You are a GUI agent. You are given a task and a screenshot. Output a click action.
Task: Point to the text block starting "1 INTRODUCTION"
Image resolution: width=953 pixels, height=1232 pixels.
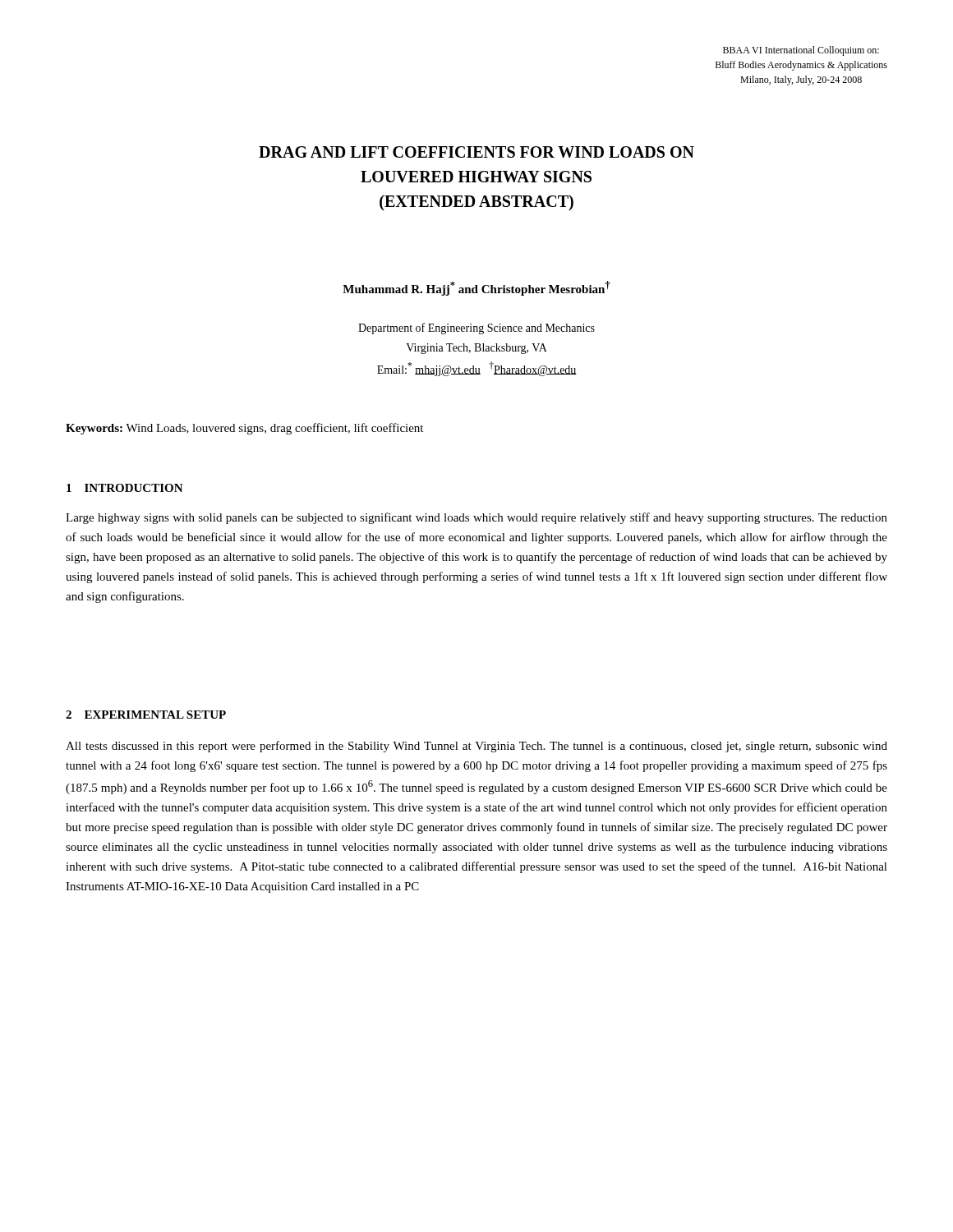click(x=124, y=488)
